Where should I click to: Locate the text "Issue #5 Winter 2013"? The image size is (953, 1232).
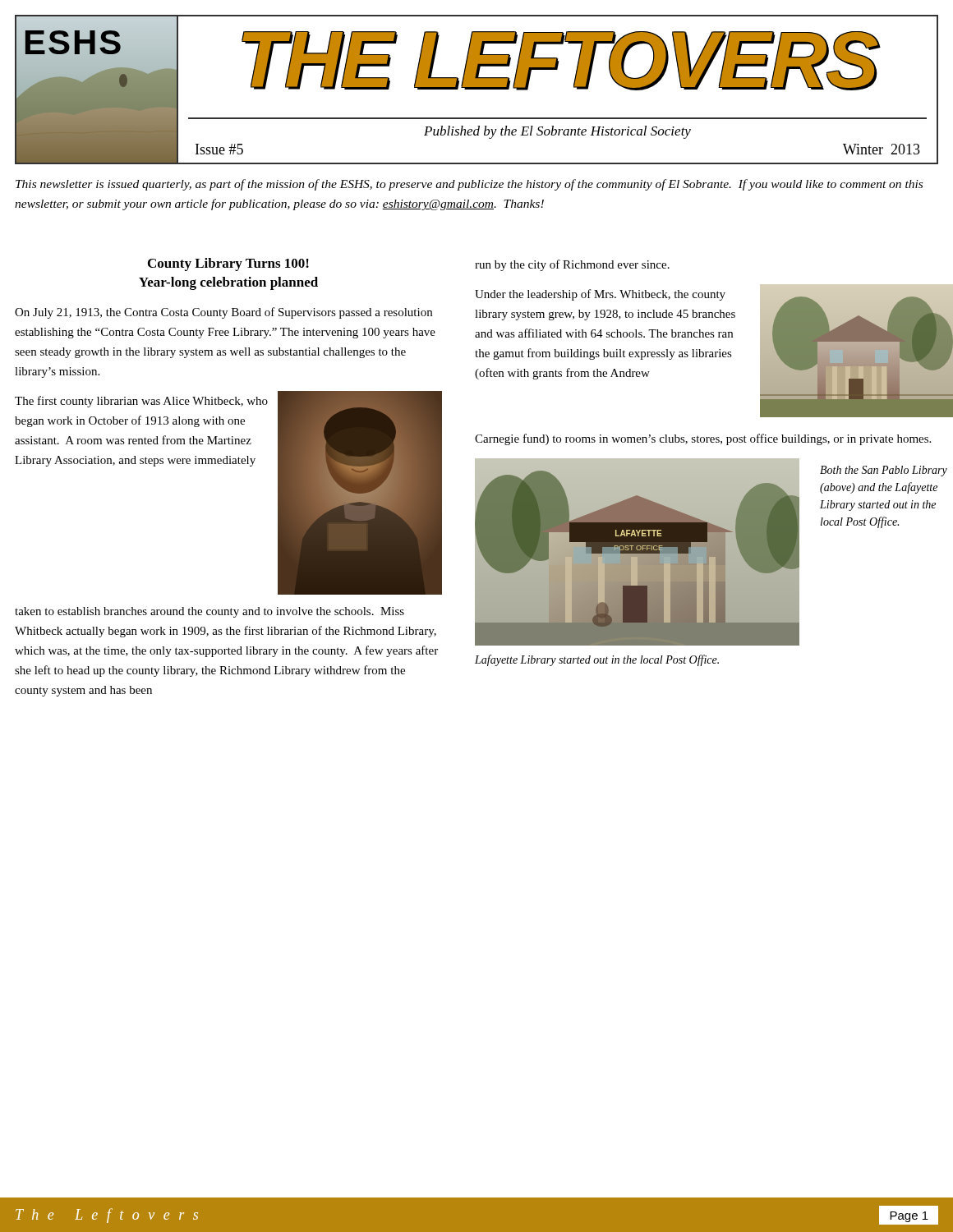(212, 149)
